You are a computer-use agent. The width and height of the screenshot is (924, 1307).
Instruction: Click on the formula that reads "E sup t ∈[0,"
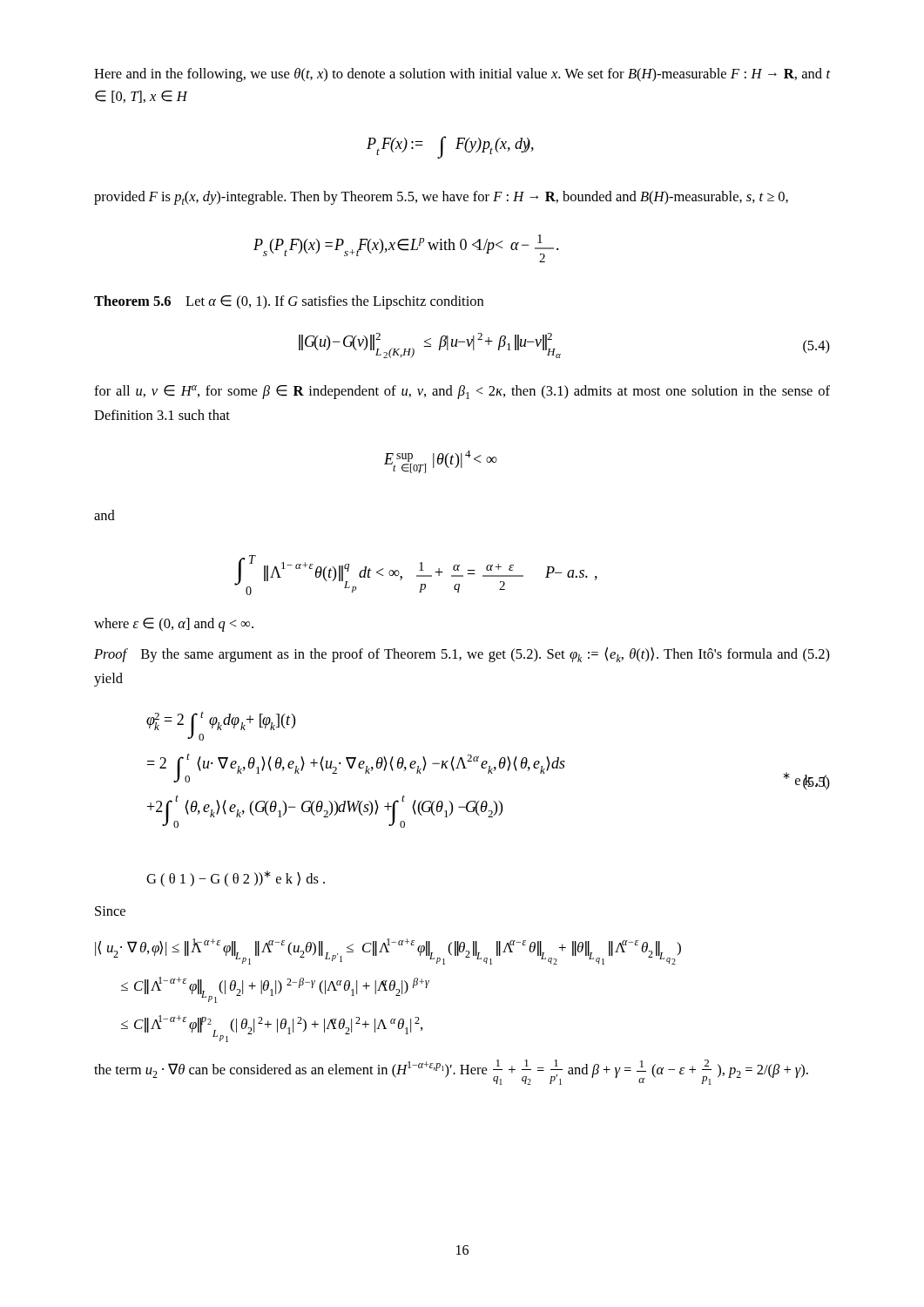[462, 465]
